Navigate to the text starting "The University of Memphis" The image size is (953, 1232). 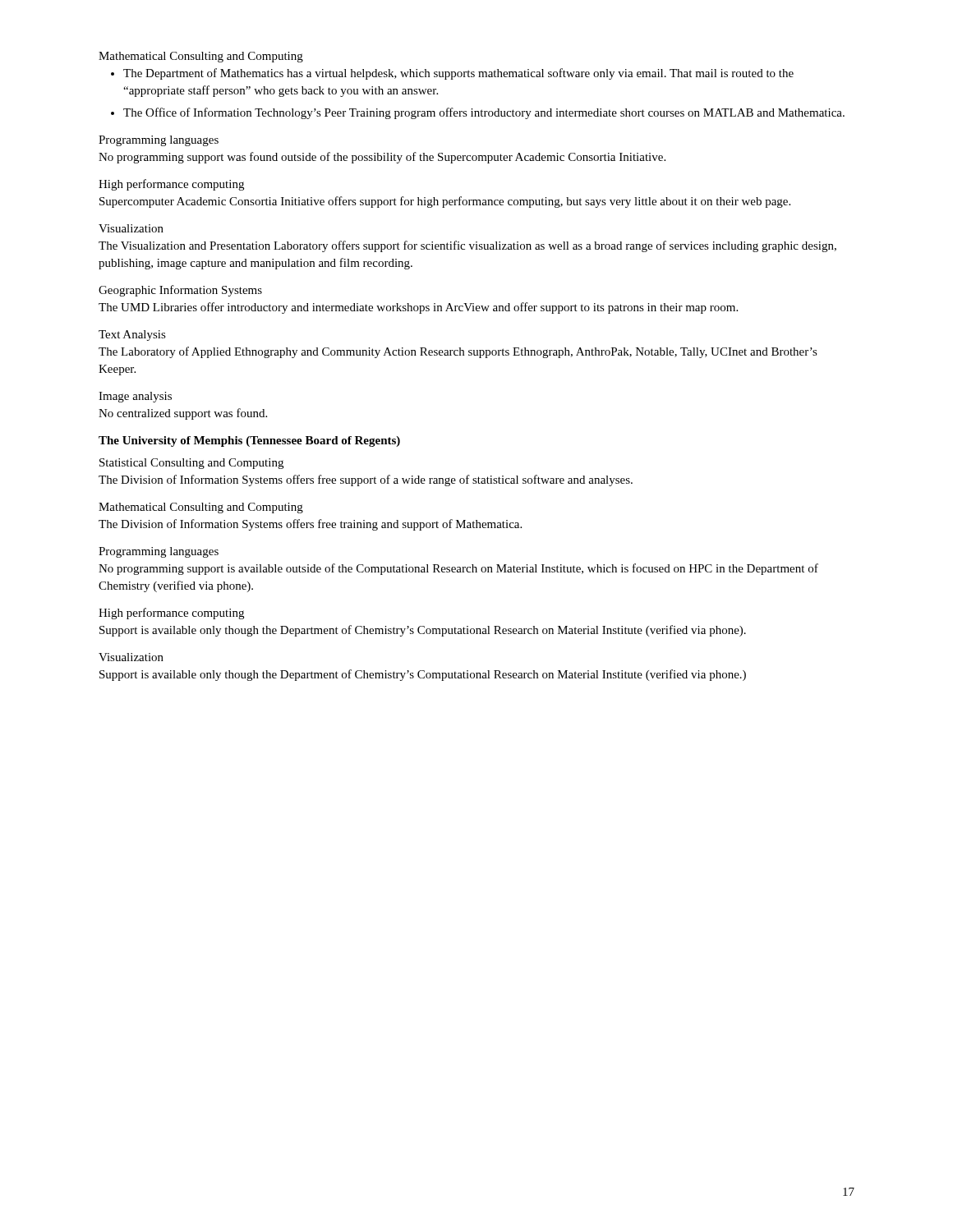pyautogui.click(x=249, y=441)
